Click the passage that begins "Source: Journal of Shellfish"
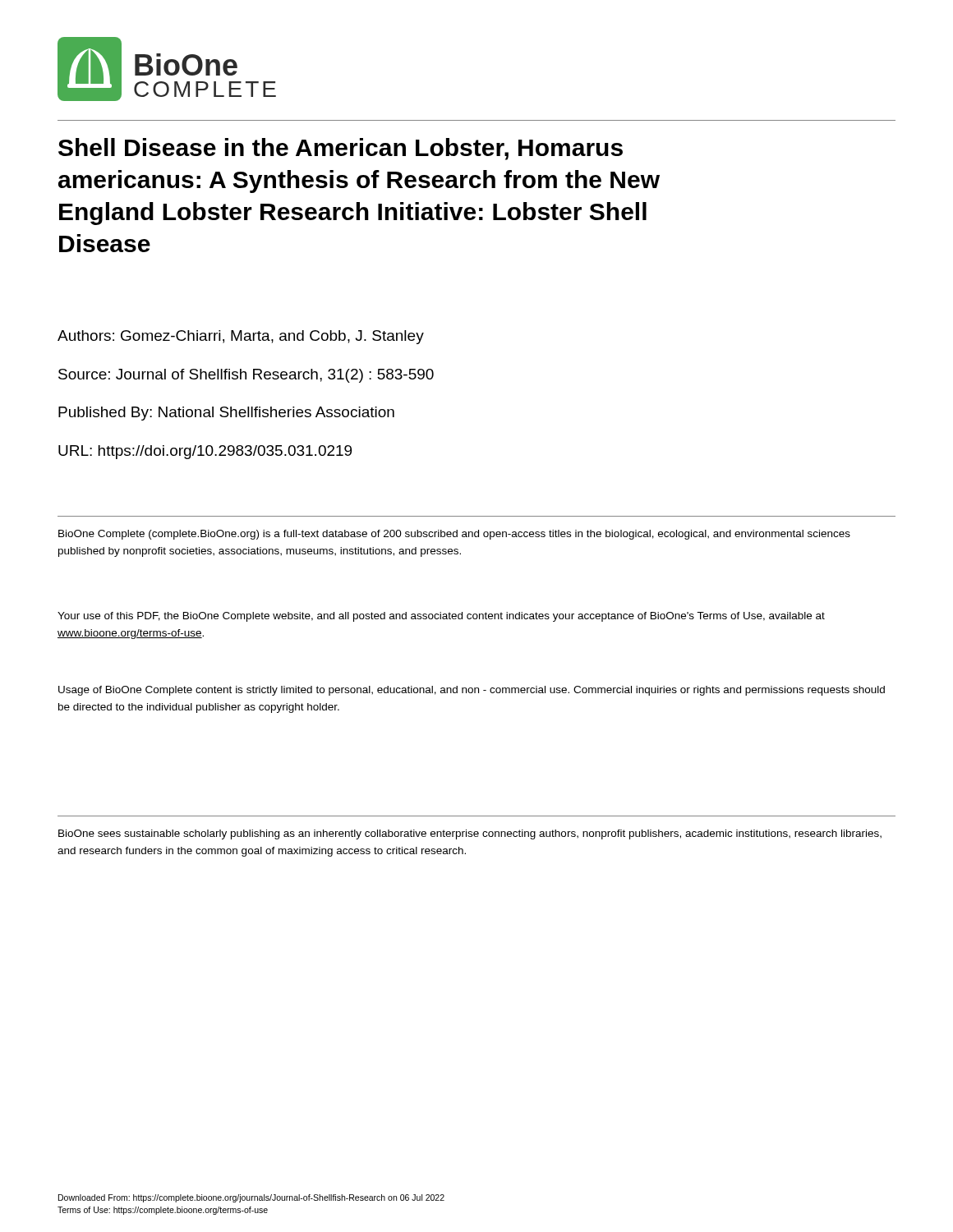This screenshot has width=953, height=1232. [x=246, y=374]
